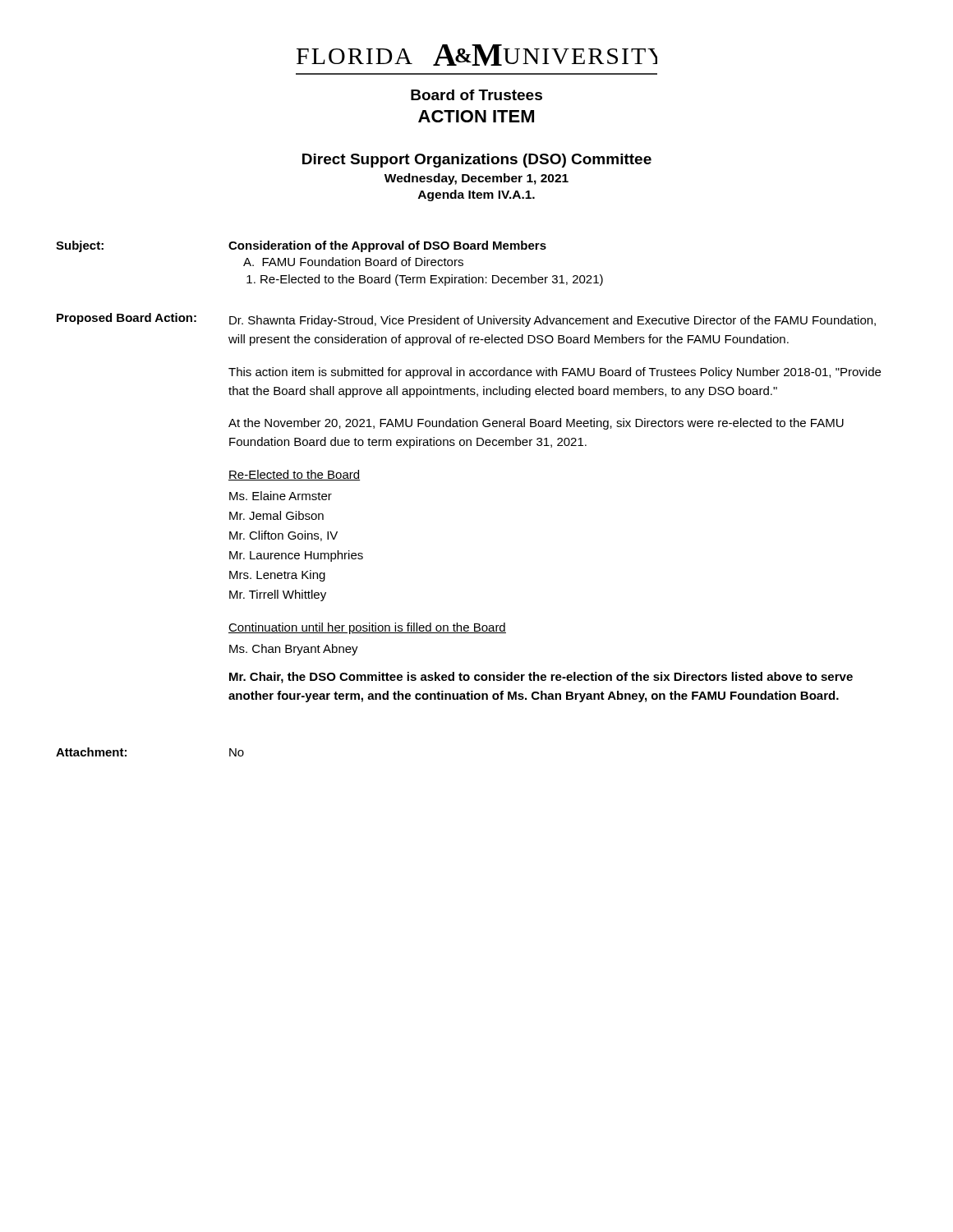Select the region starting "Wednesday, December 1, 2021"

[x=476, y=178]
